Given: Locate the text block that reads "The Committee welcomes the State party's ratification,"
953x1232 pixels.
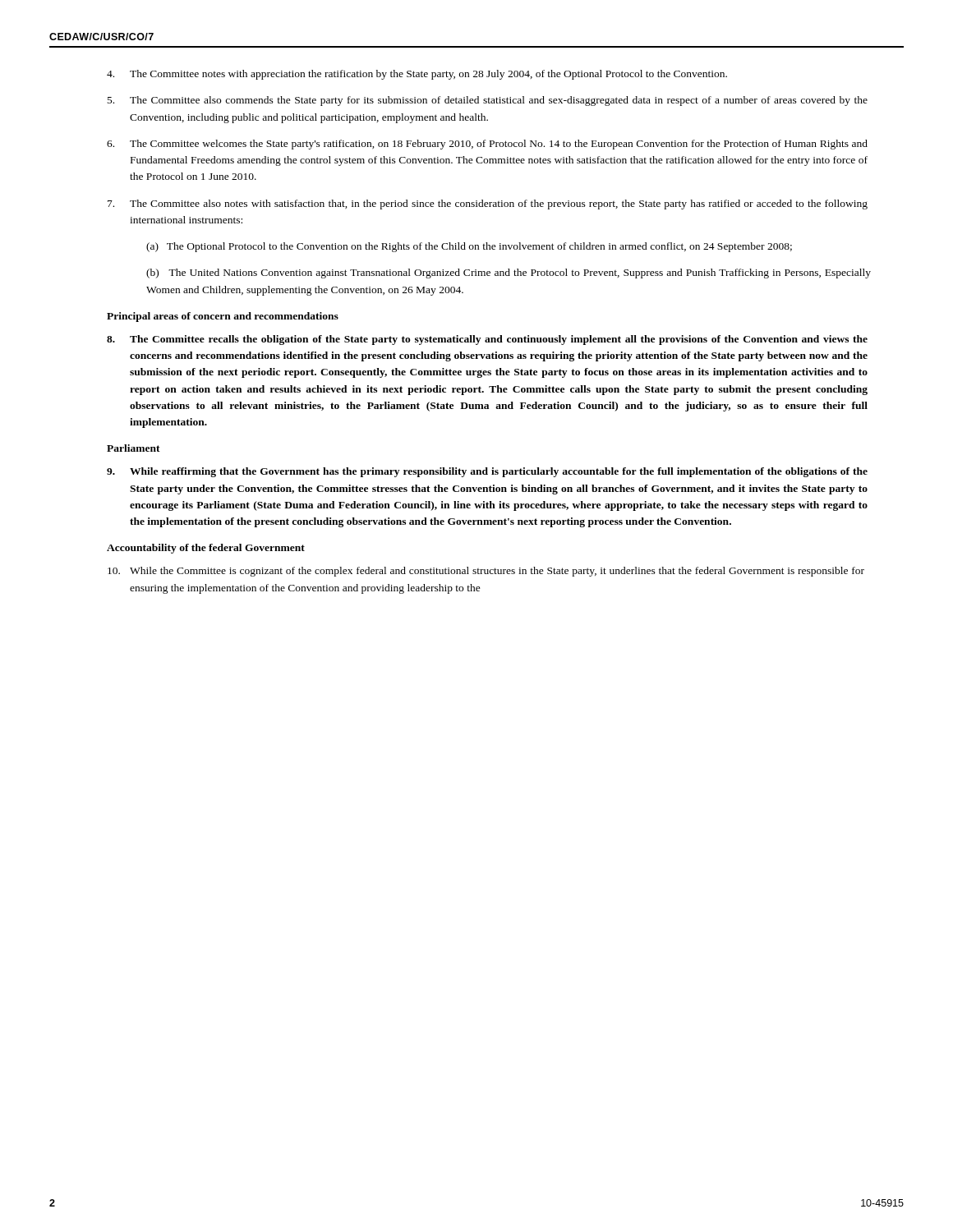Looking at the screenshot, I should click(487, 160).
